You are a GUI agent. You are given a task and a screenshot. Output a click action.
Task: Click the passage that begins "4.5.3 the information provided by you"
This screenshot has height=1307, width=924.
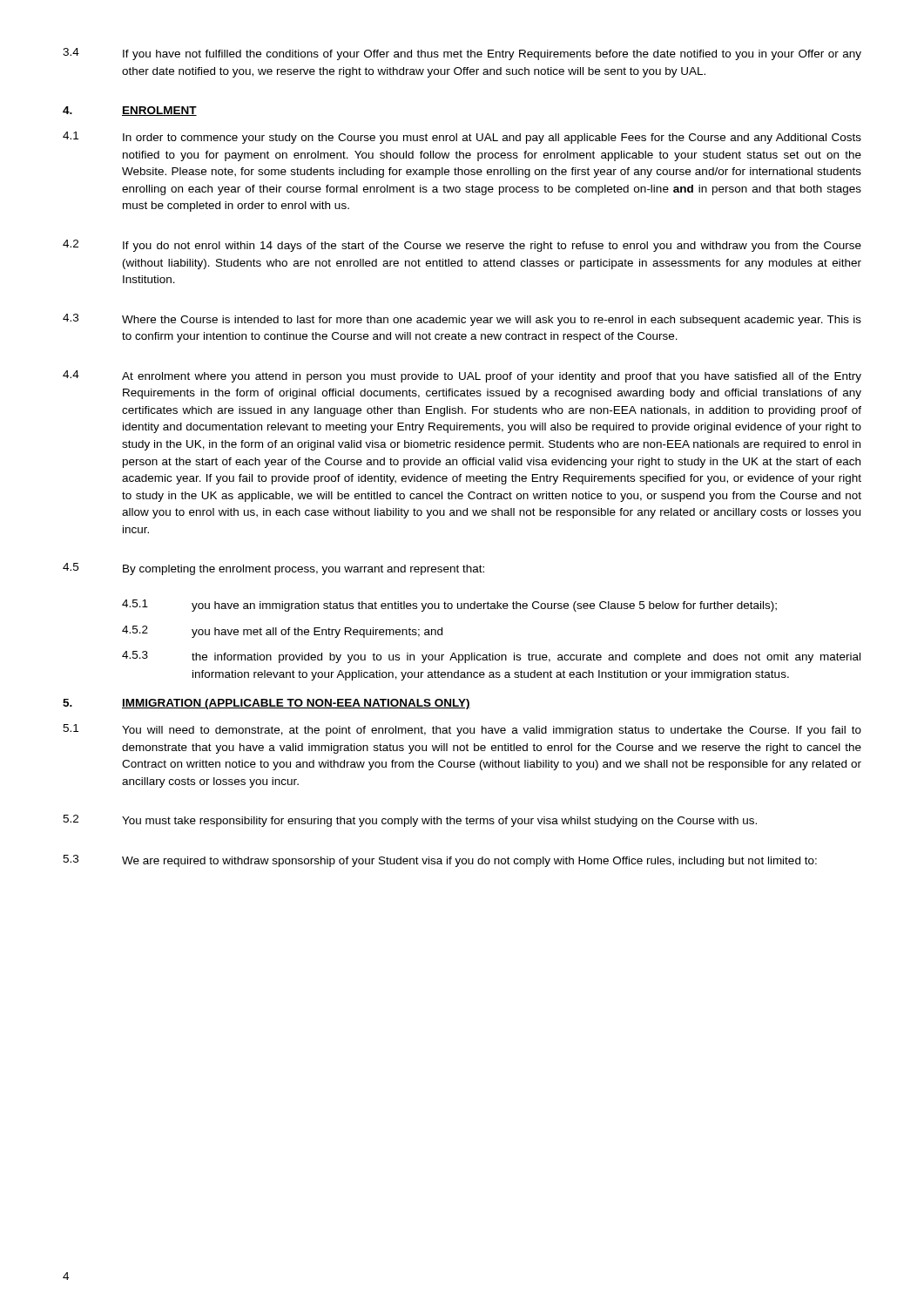pos(492,665)
